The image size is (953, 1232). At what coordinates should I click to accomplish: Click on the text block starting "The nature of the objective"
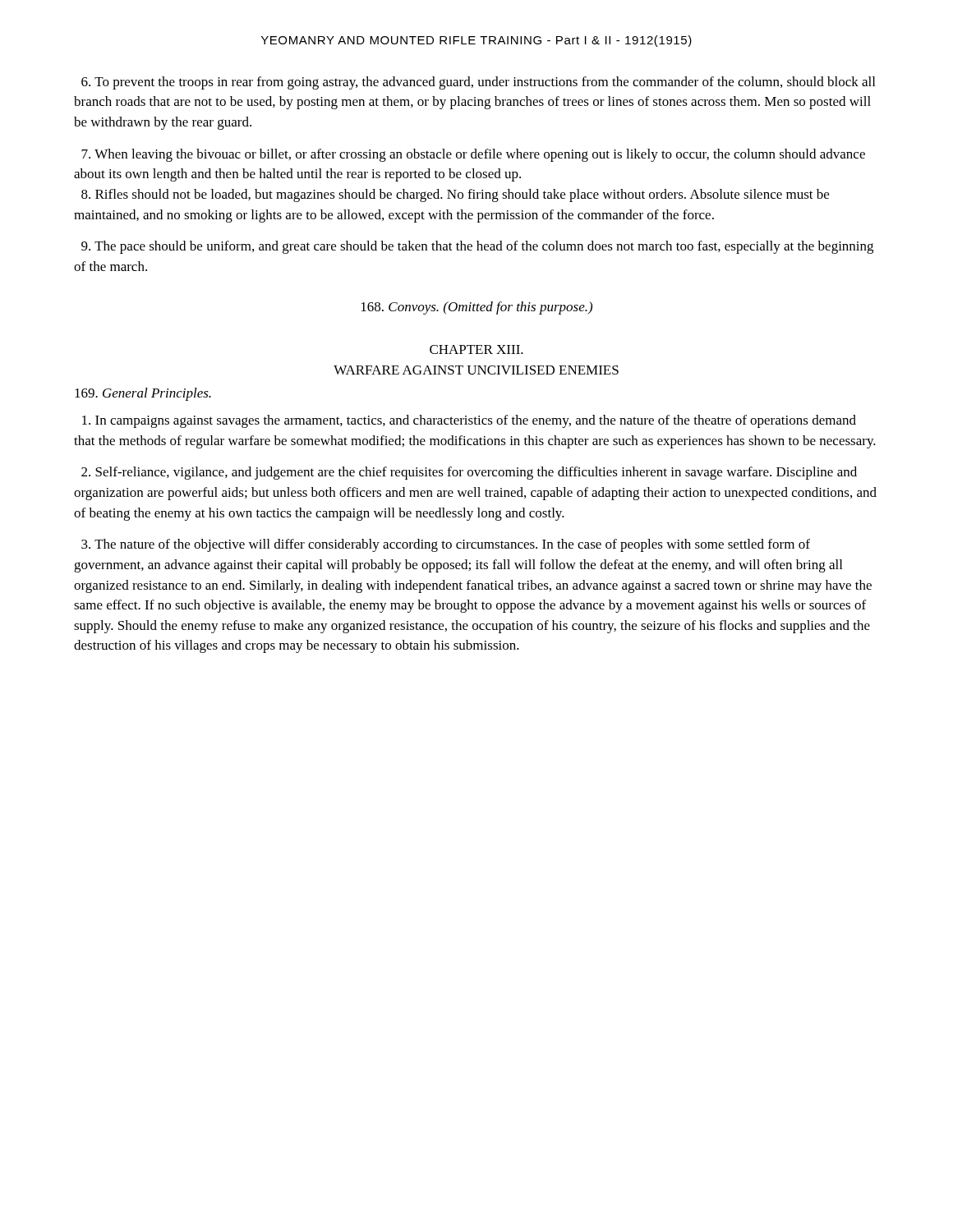point(473,595)
